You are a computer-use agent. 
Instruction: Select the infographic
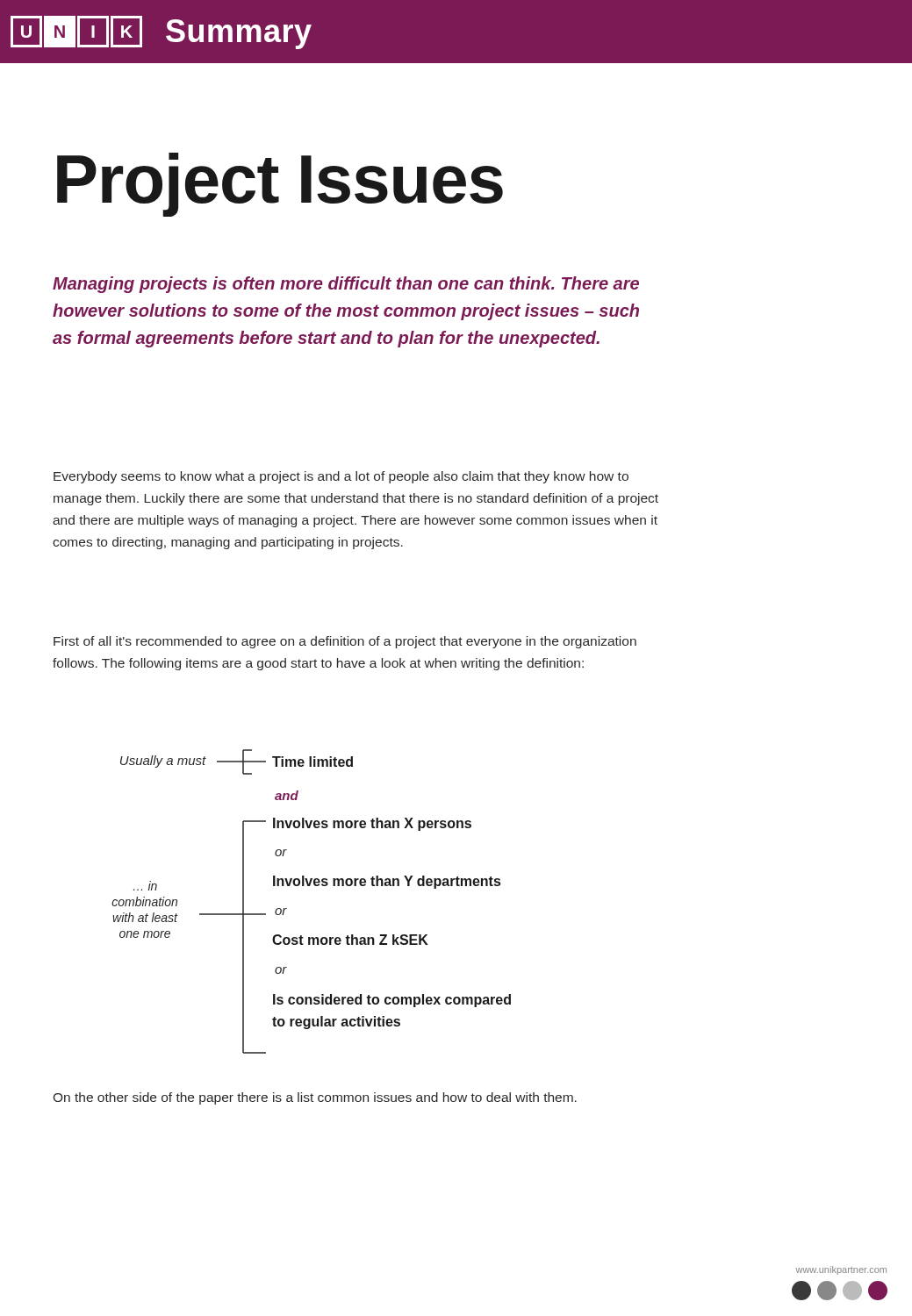click(399, 901)
